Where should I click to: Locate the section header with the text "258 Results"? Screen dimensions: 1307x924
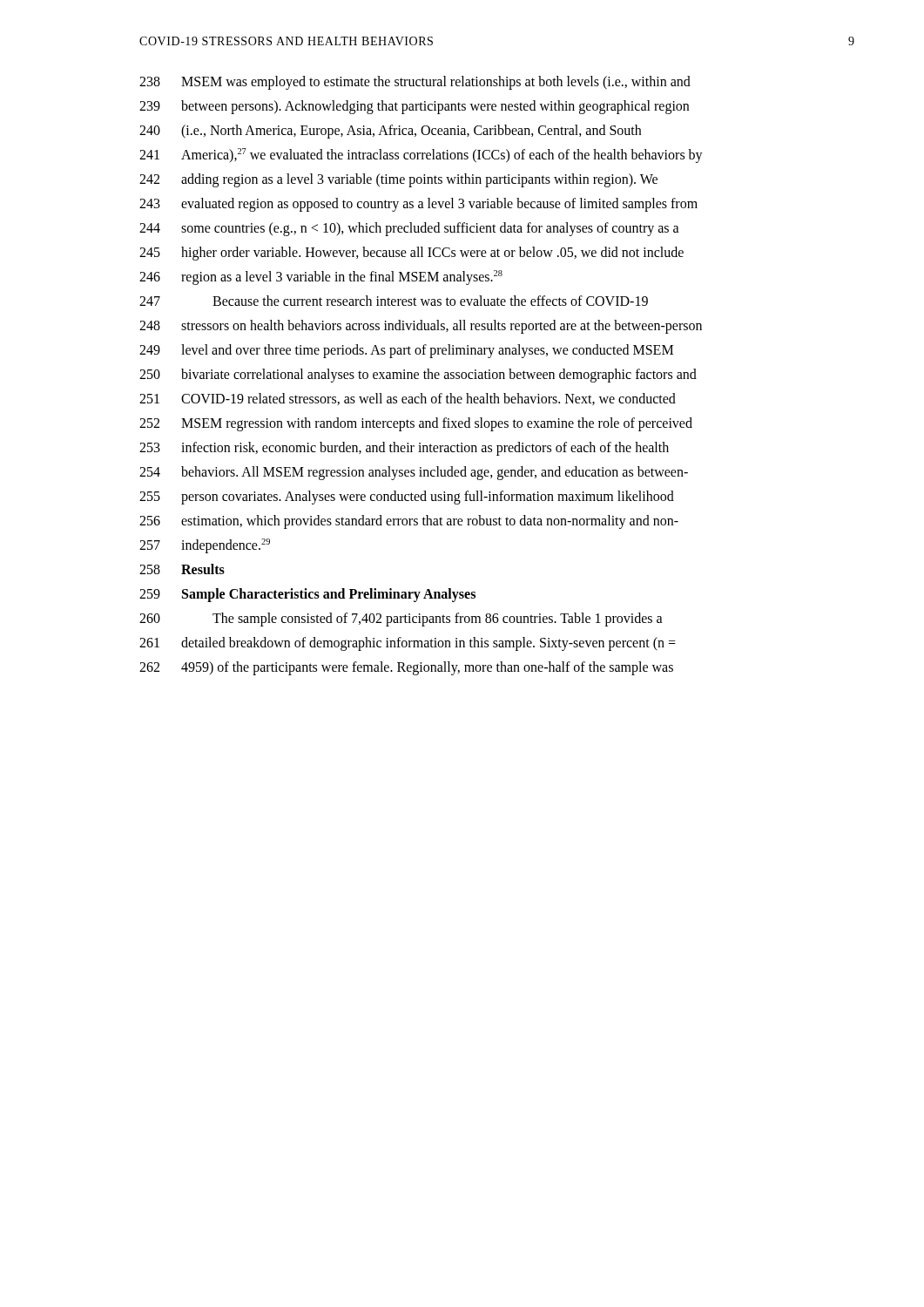click(x=182, y=570)
